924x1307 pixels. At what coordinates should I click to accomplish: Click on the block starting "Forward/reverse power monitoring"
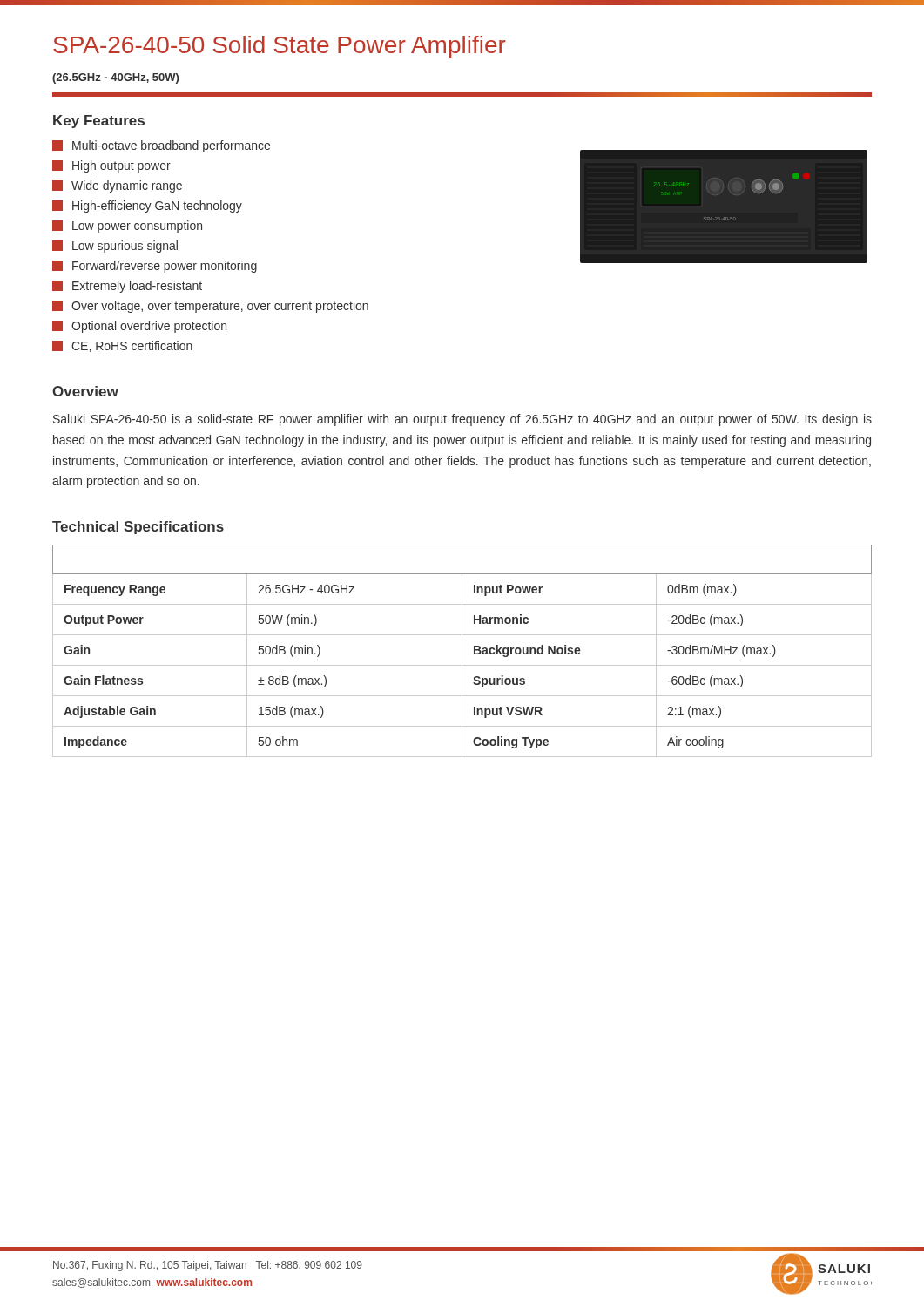tap(155, 266)
